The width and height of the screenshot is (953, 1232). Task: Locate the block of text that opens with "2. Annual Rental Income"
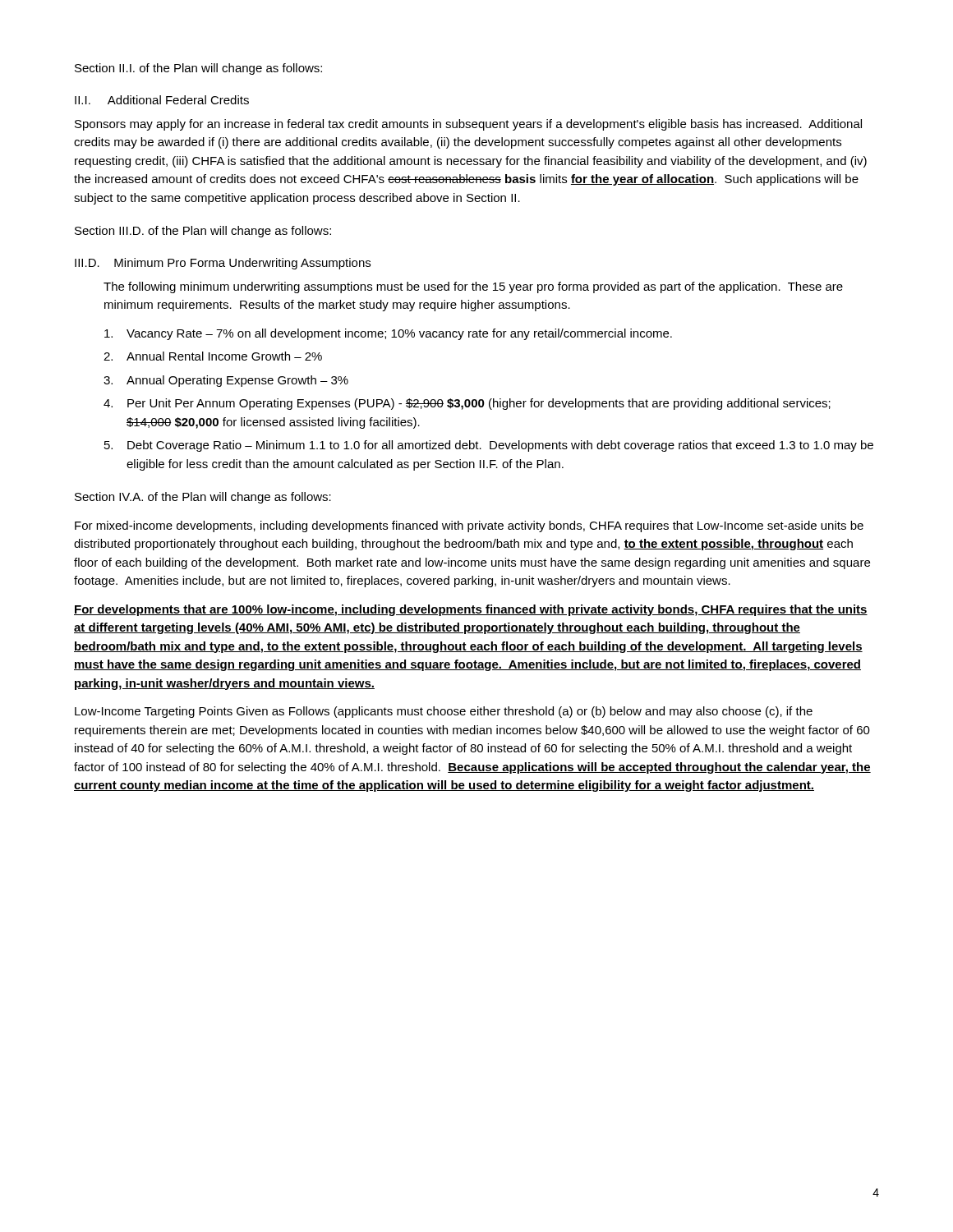coord(213,357)
